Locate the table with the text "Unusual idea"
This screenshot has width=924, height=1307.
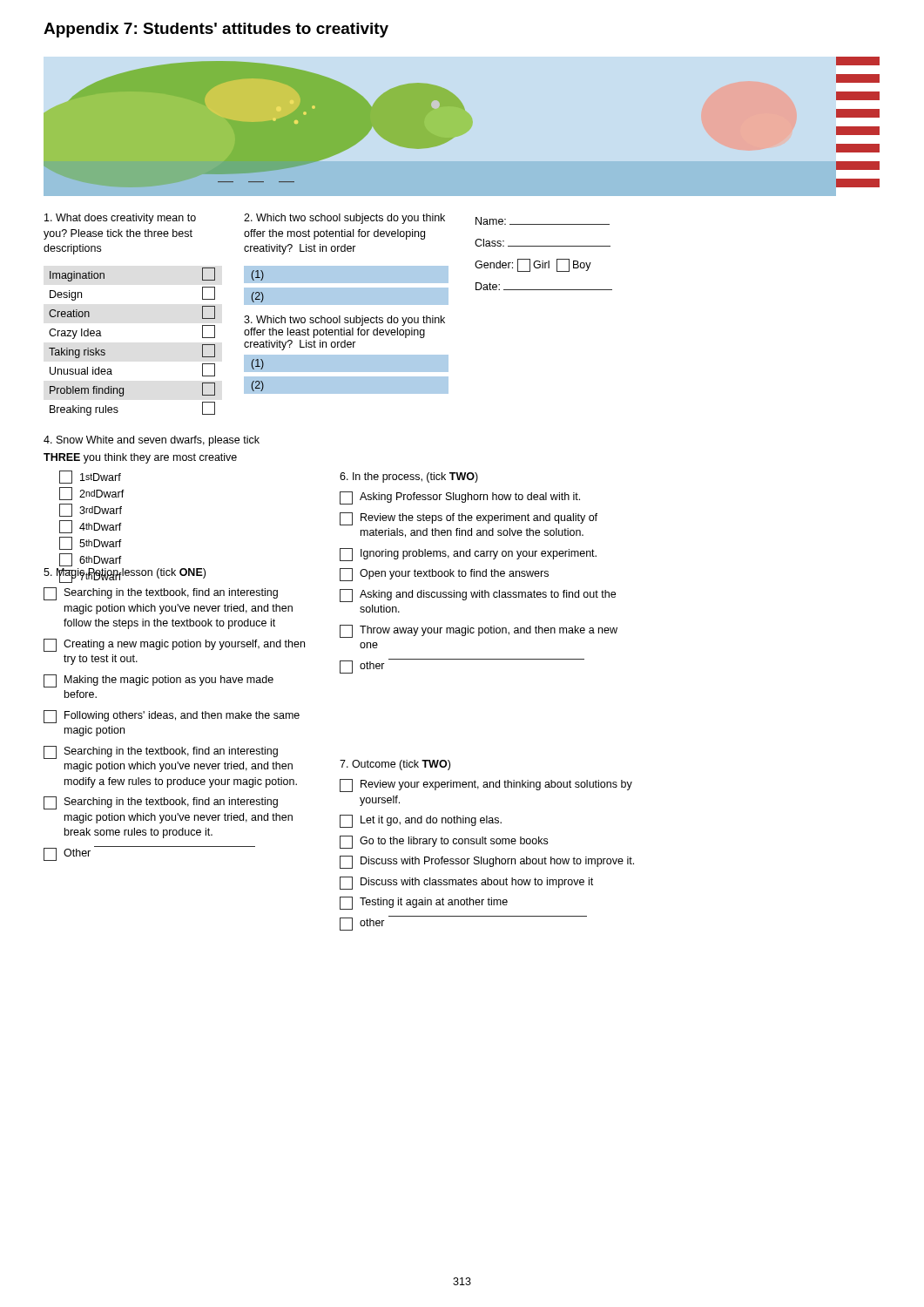click(x=133, y=342)
